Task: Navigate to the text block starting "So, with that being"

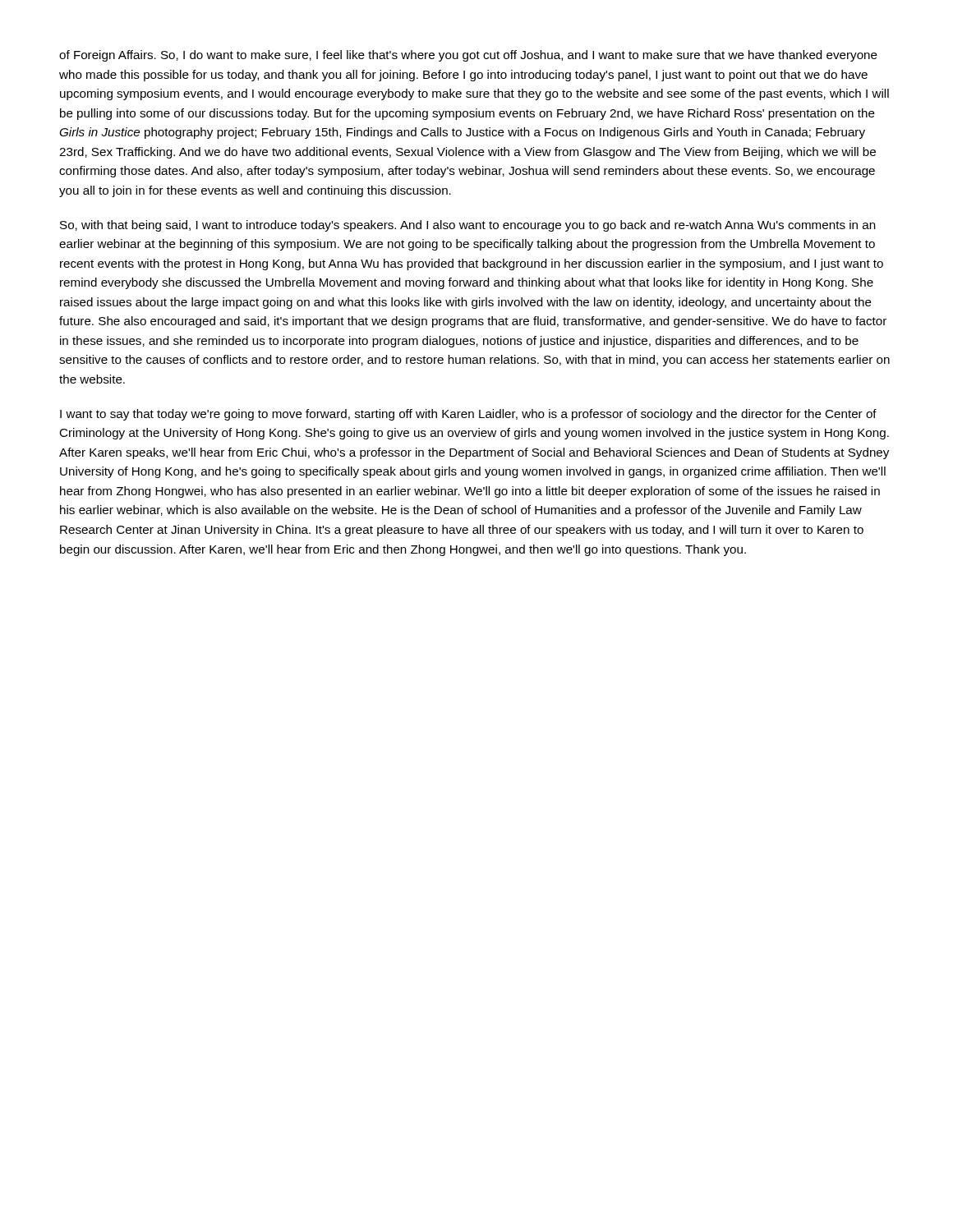Action: [x=475, y=302]
